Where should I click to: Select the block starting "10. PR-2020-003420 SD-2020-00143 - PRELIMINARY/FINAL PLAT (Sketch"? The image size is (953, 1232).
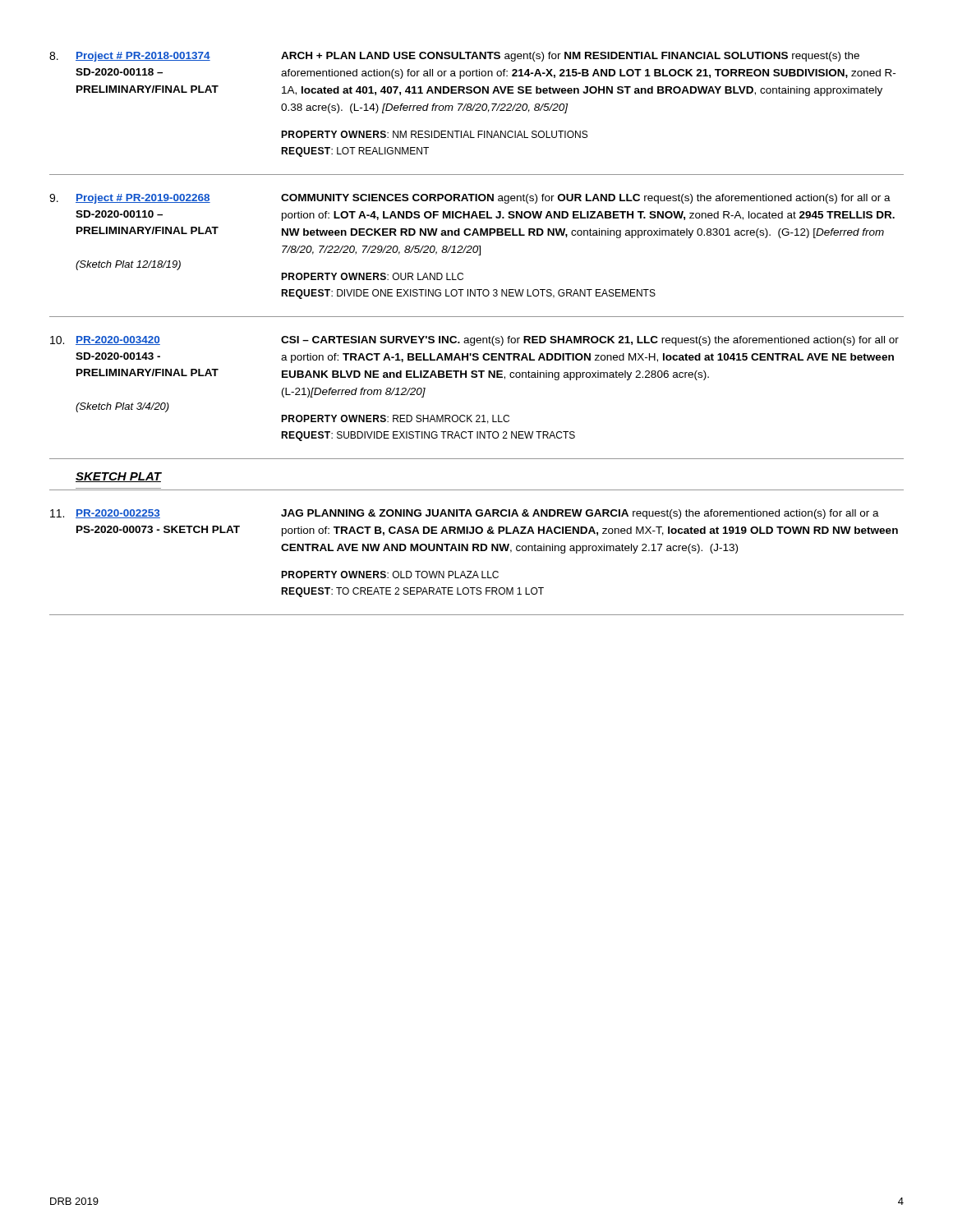coord(476,388)
